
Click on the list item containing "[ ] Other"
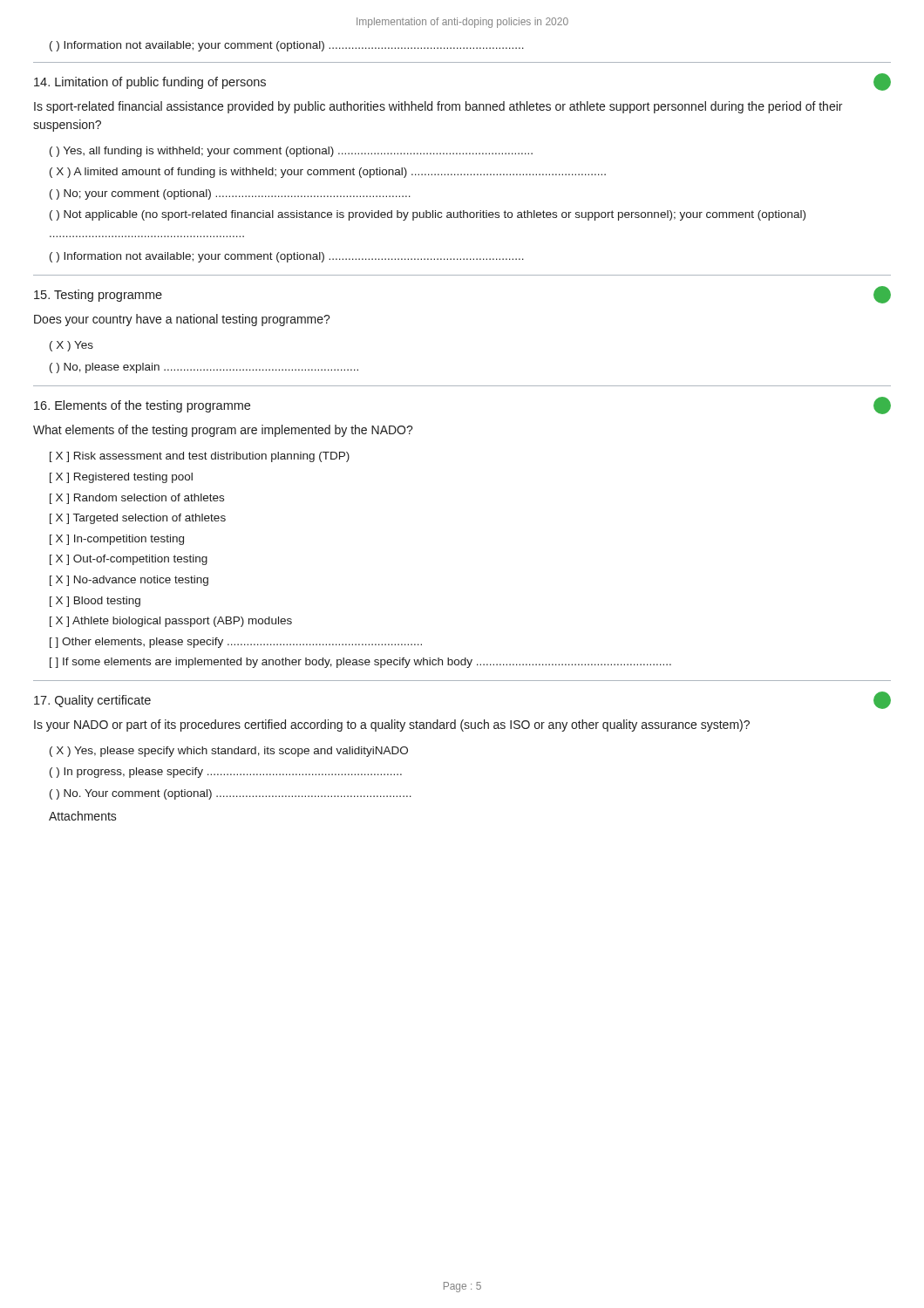(x=236, y=641)
